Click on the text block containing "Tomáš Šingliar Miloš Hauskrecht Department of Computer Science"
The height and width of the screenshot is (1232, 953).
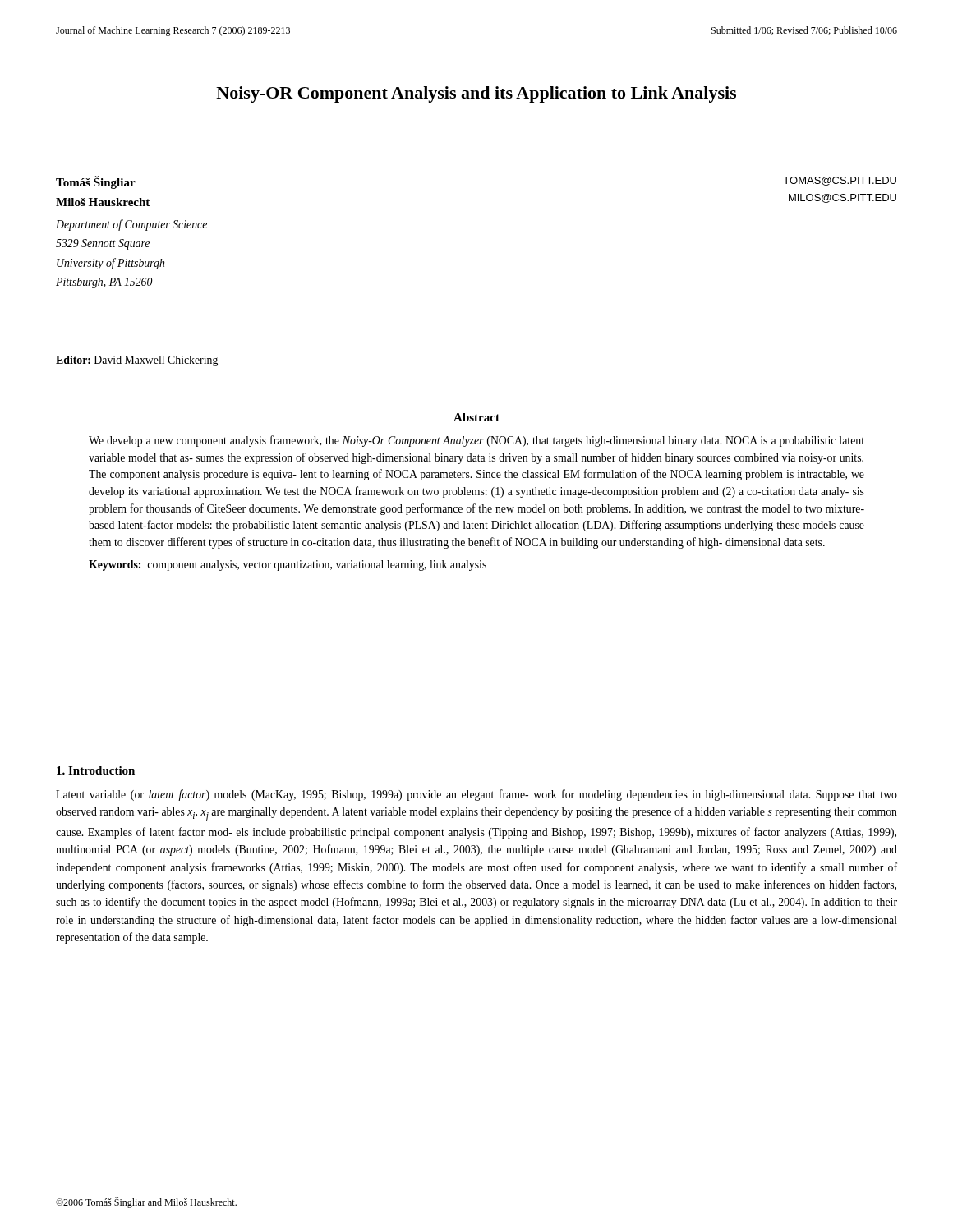[96, 182]
